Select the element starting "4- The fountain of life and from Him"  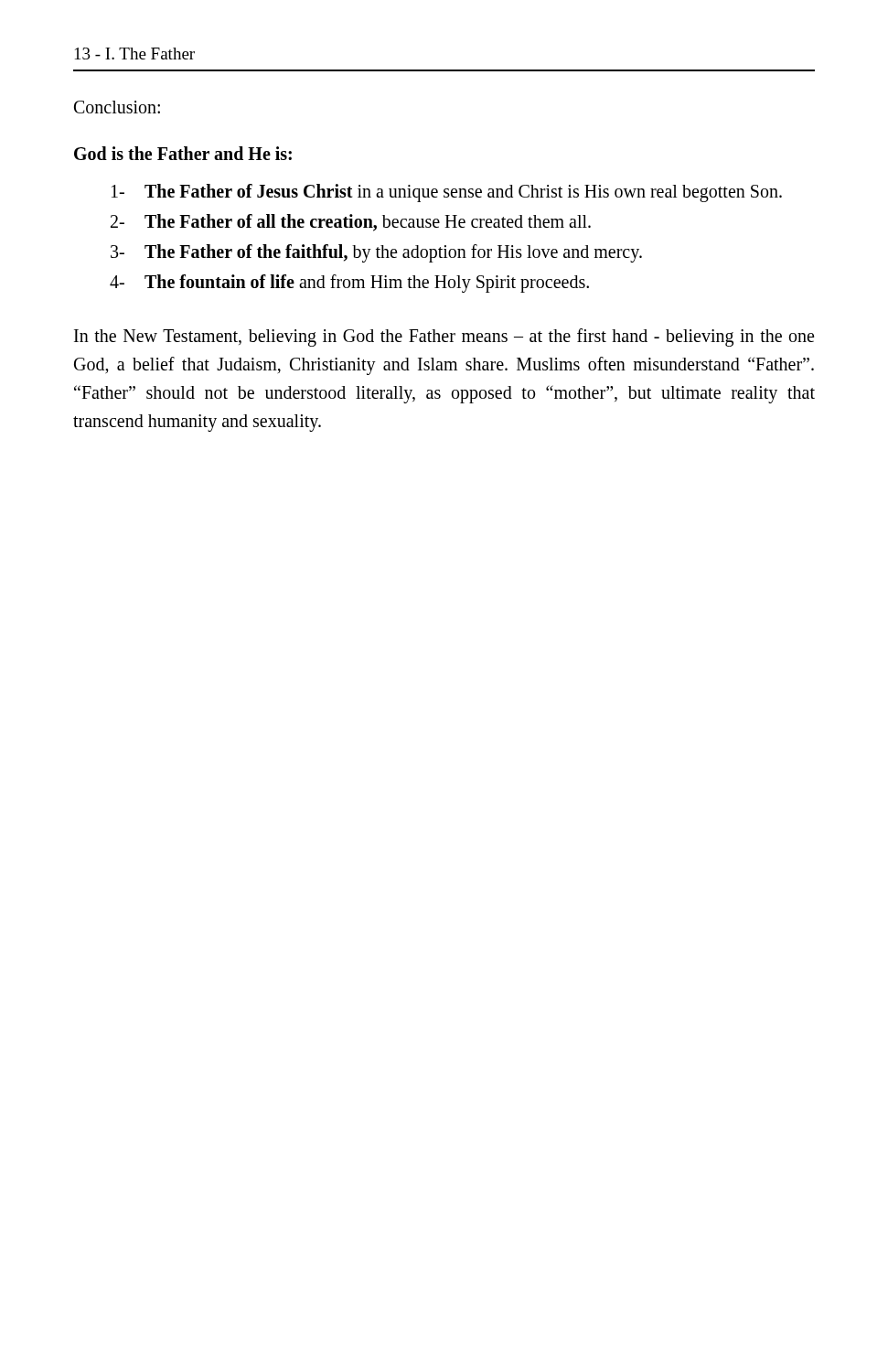coord(462,282)
